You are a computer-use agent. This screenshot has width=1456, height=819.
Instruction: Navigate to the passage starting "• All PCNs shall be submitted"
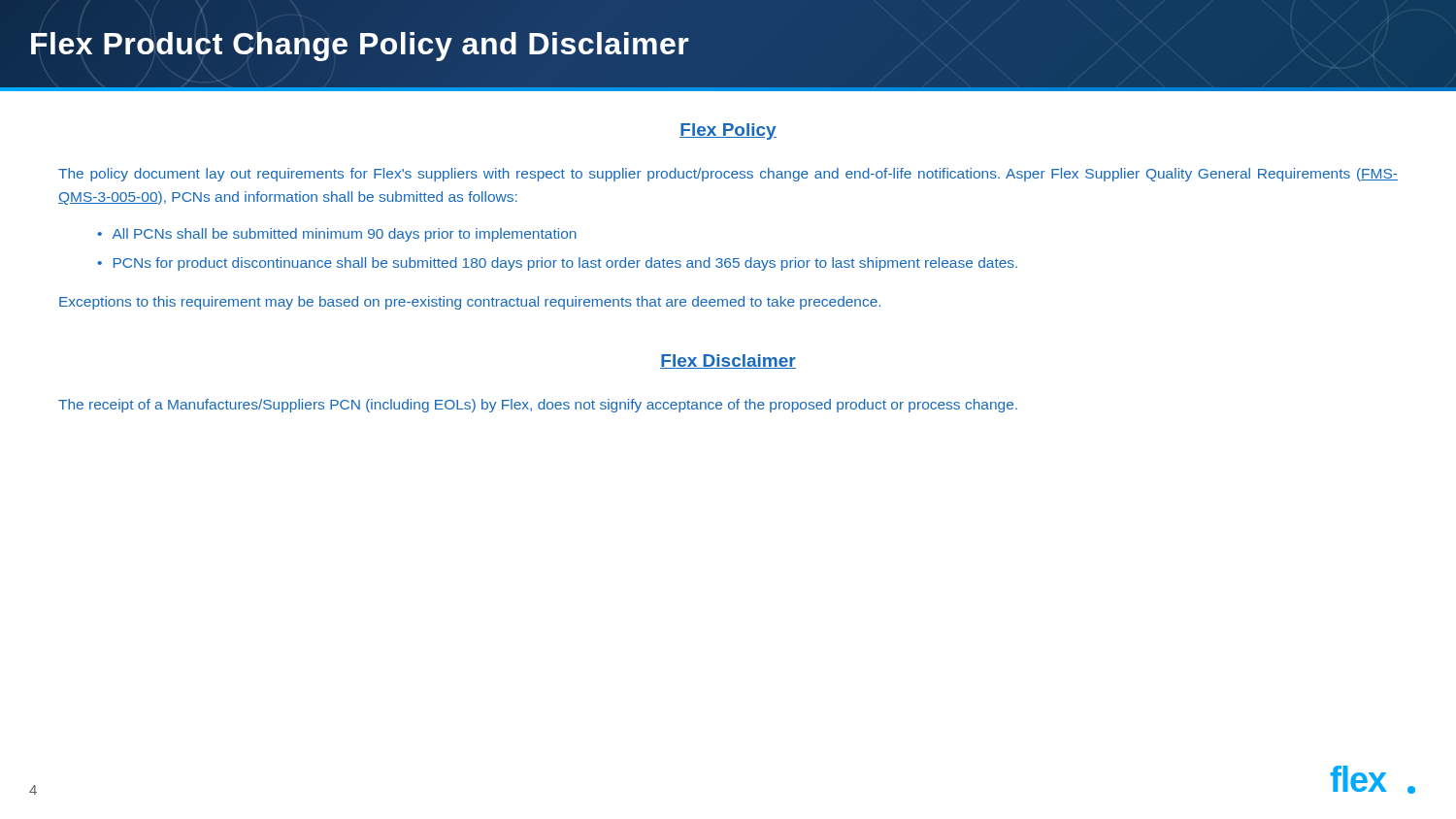pyautogui.click(x=337, y=234)
